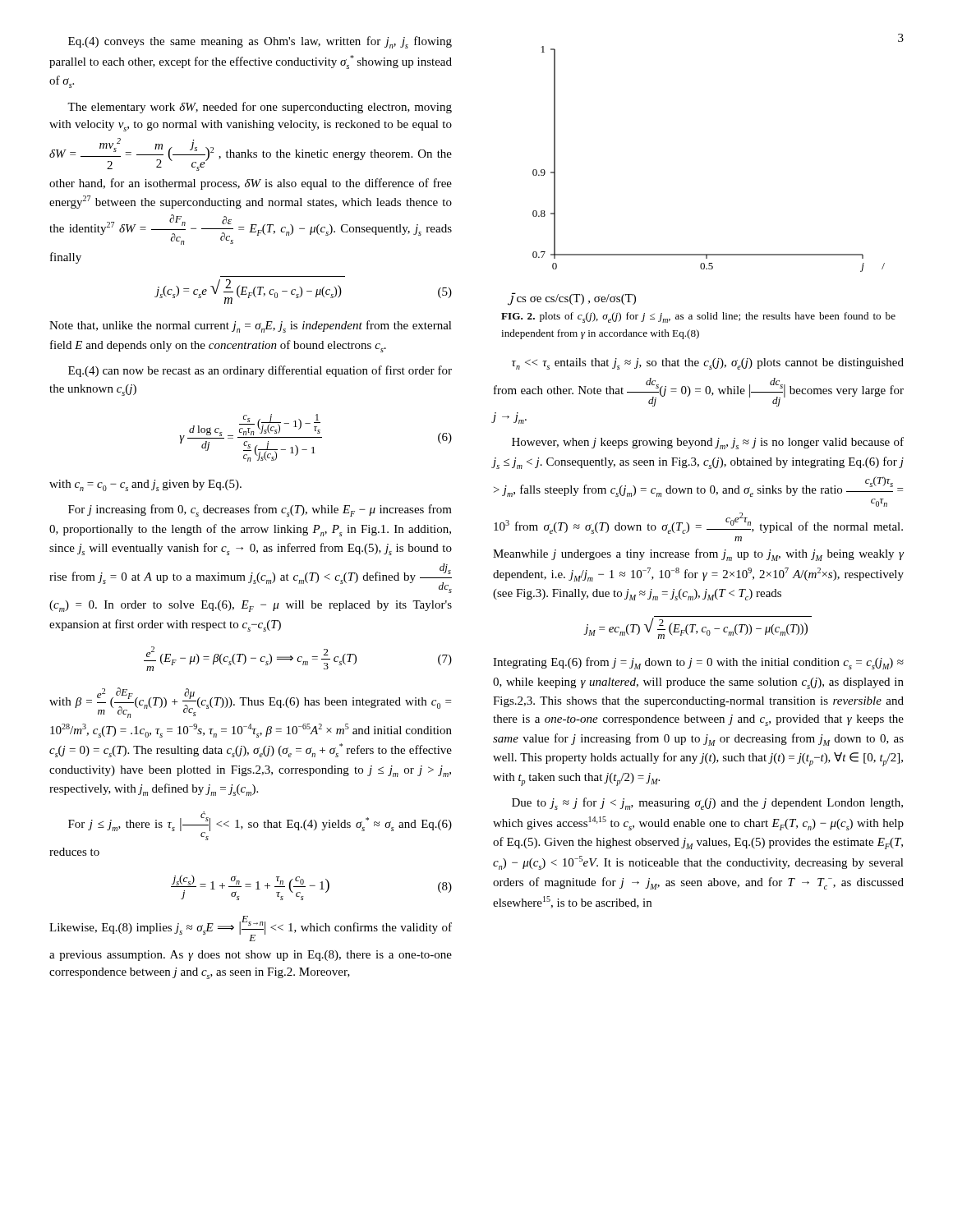Find the formula on this page that starts "js(cs)j = 1 + σnσs ="

(251, 886)
